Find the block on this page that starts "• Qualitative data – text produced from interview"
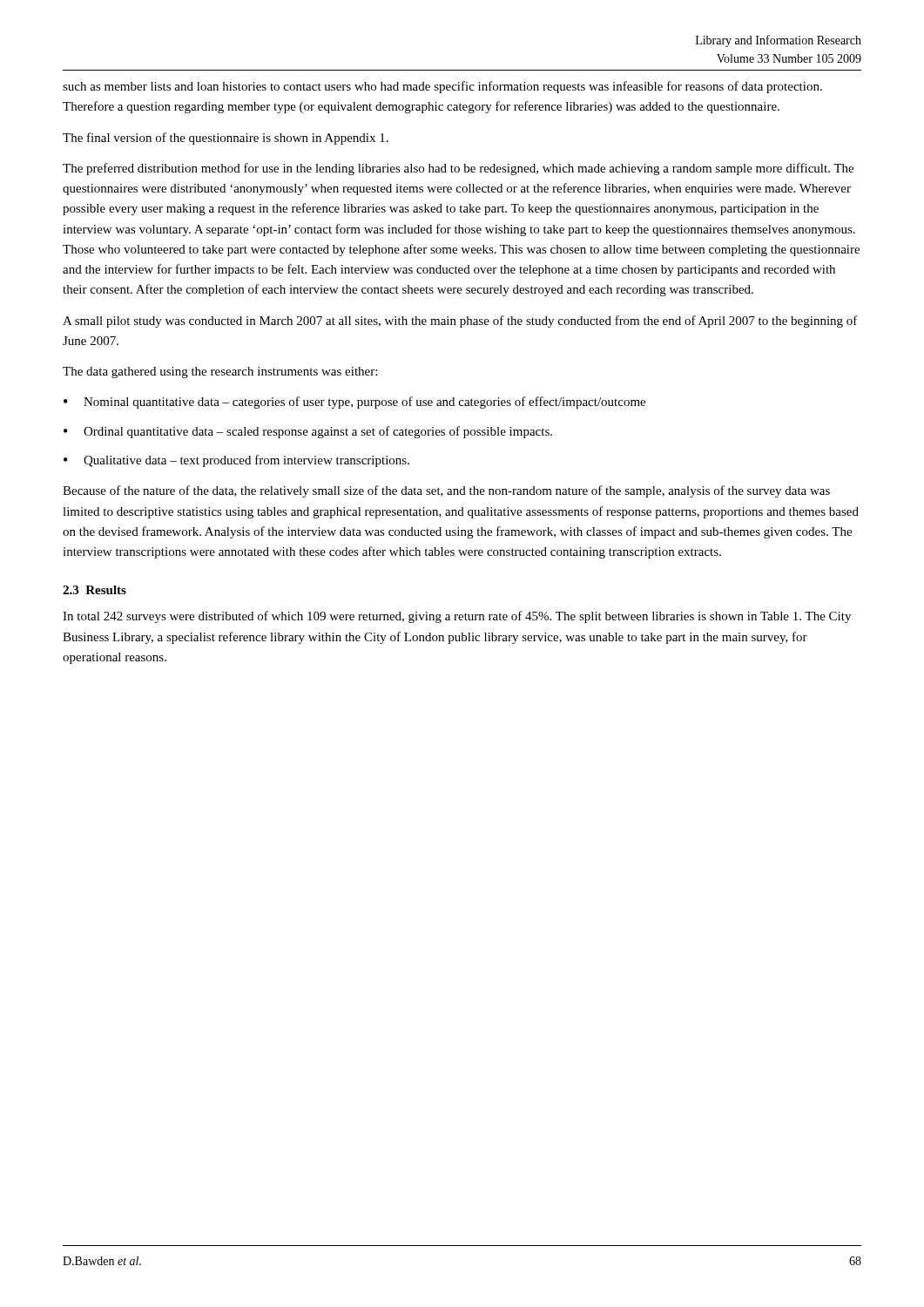 click(x=236, y=461)
